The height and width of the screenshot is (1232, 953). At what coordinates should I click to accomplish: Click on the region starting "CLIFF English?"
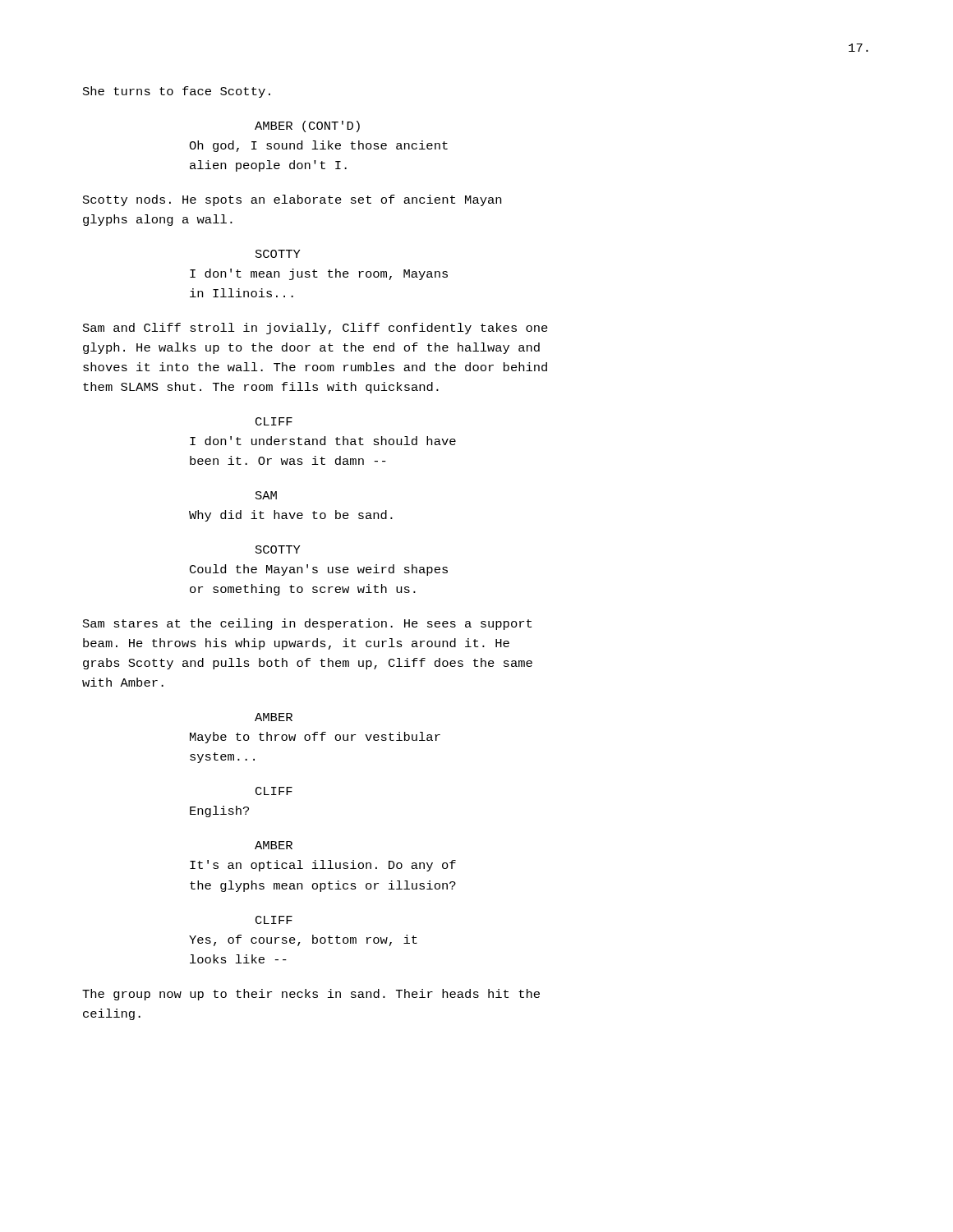point(274,791)
